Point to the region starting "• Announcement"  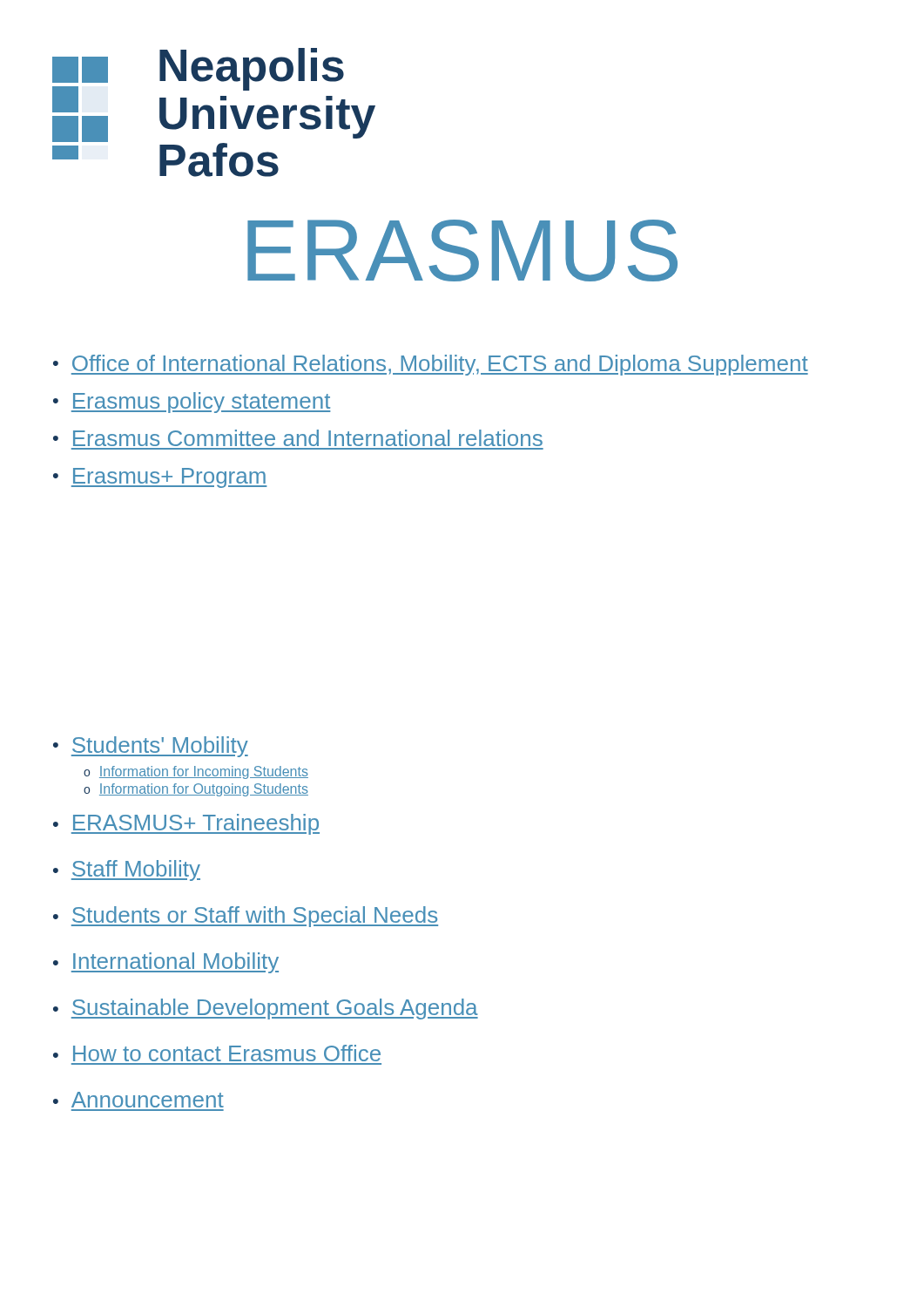[x=138, y=1100]
